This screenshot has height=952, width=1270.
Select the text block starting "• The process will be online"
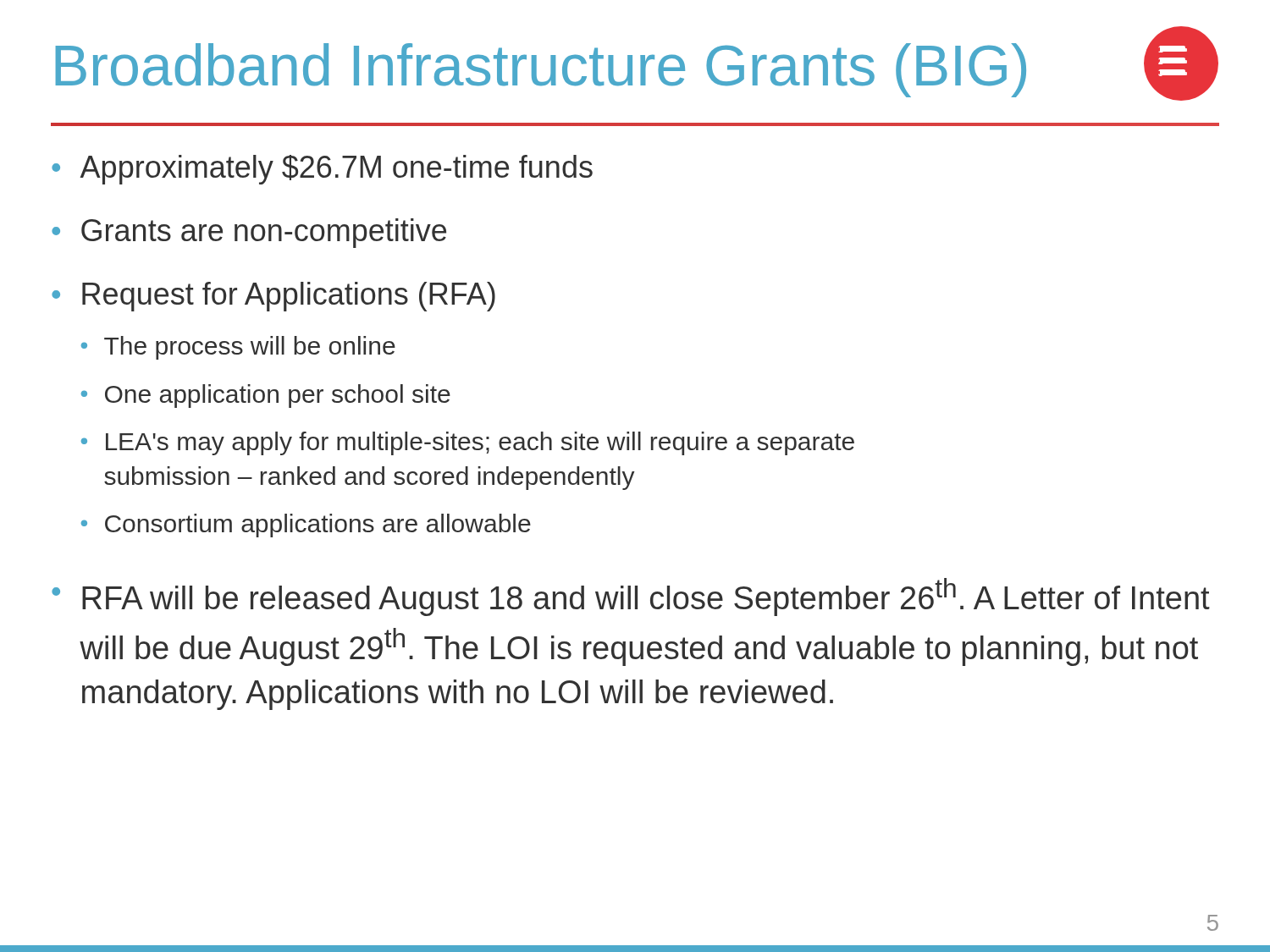(x=238, y=347)
